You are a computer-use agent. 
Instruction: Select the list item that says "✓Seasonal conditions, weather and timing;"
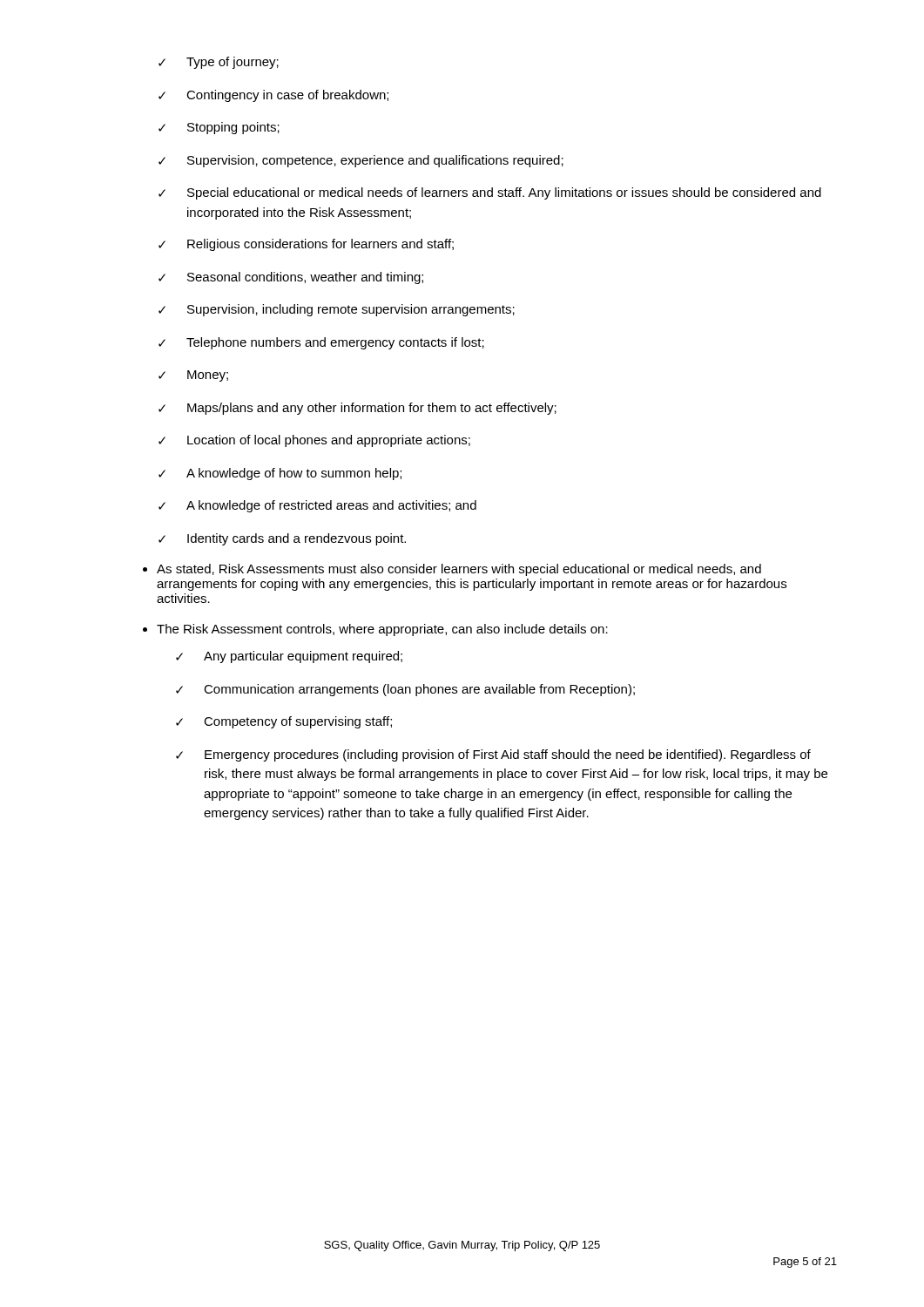[291, 278]
